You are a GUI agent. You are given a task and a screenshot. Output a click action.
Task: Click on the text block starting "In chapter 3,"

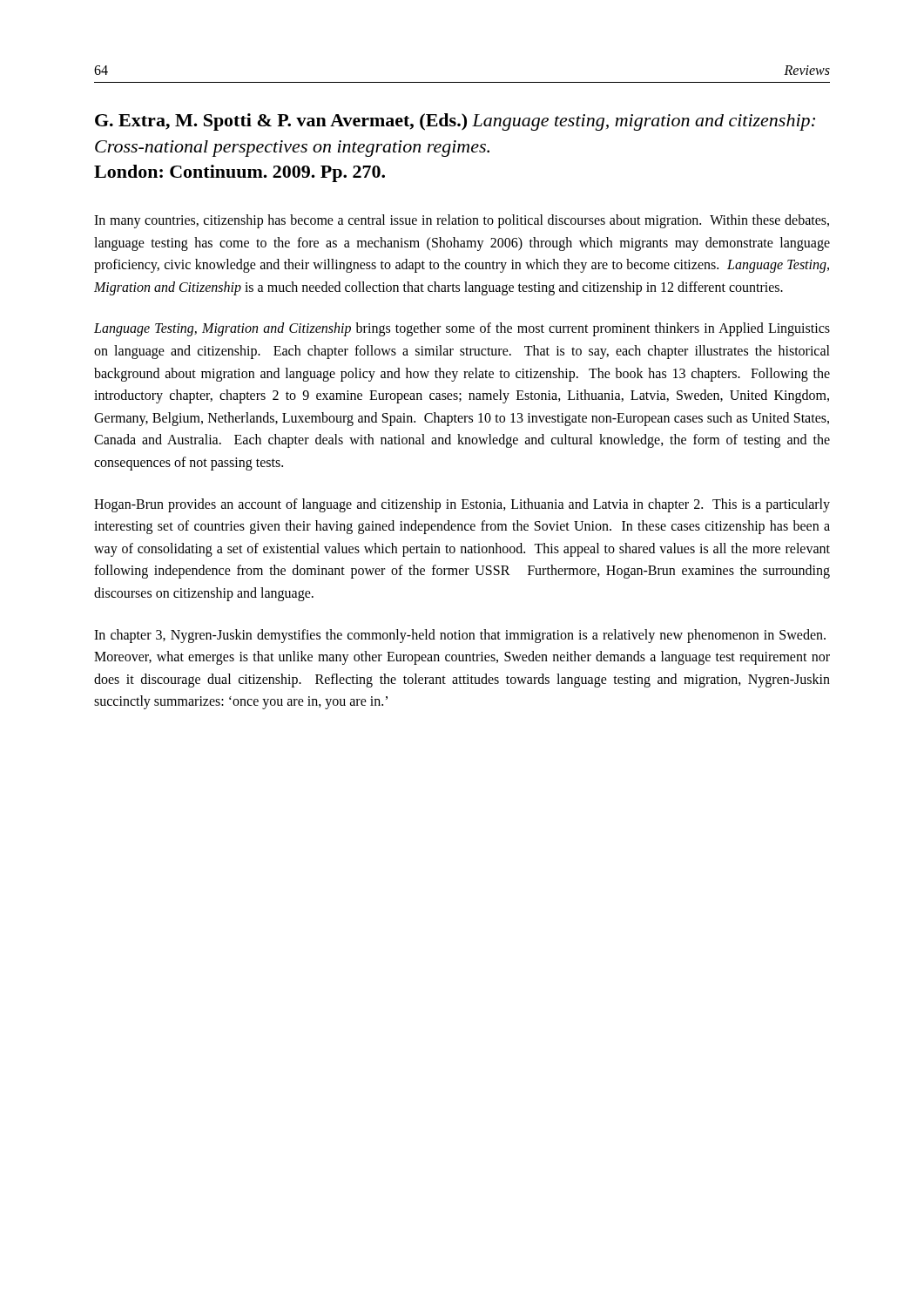462,668
